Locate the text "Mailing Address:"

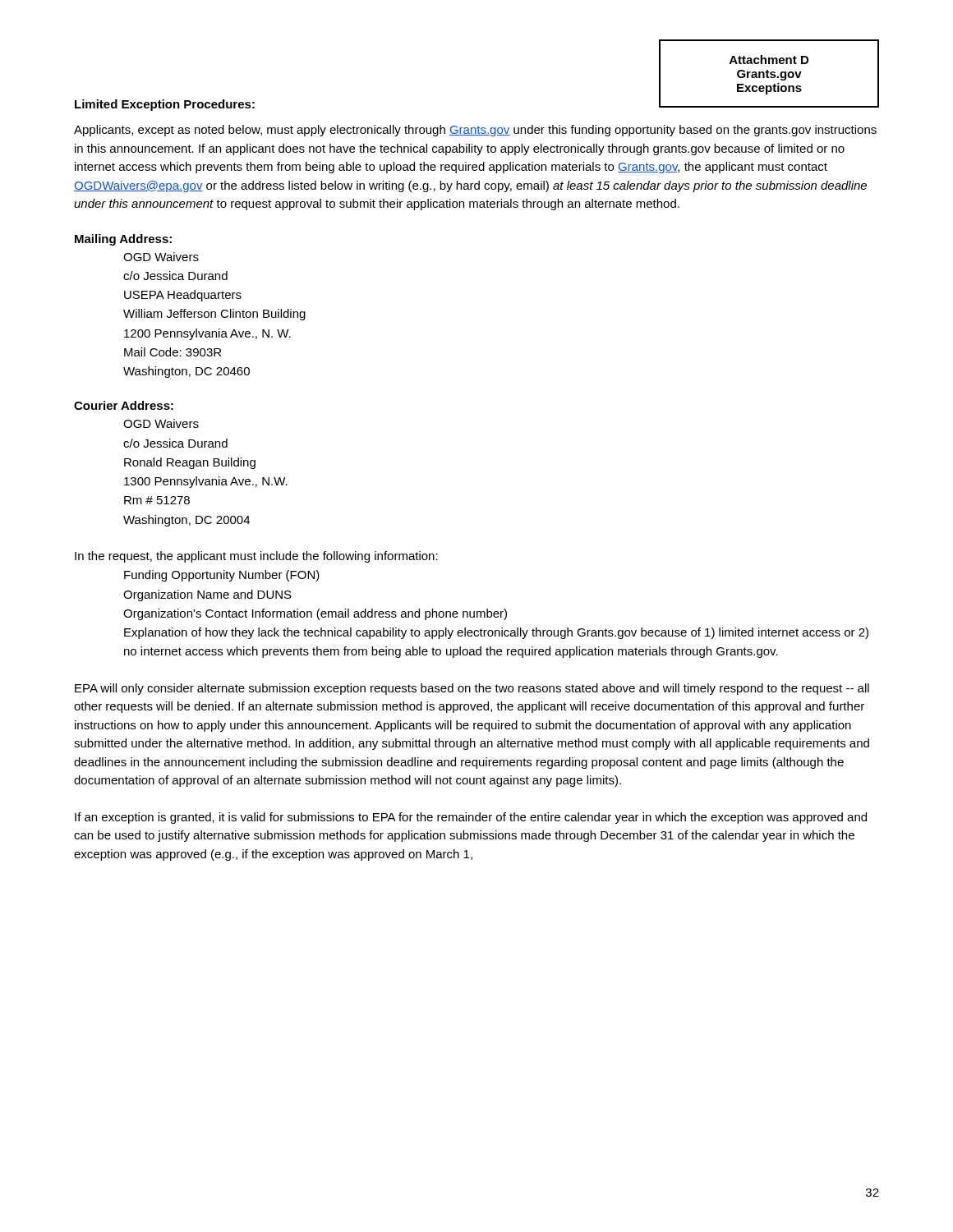pyautogui.click(x=123, y=238)
